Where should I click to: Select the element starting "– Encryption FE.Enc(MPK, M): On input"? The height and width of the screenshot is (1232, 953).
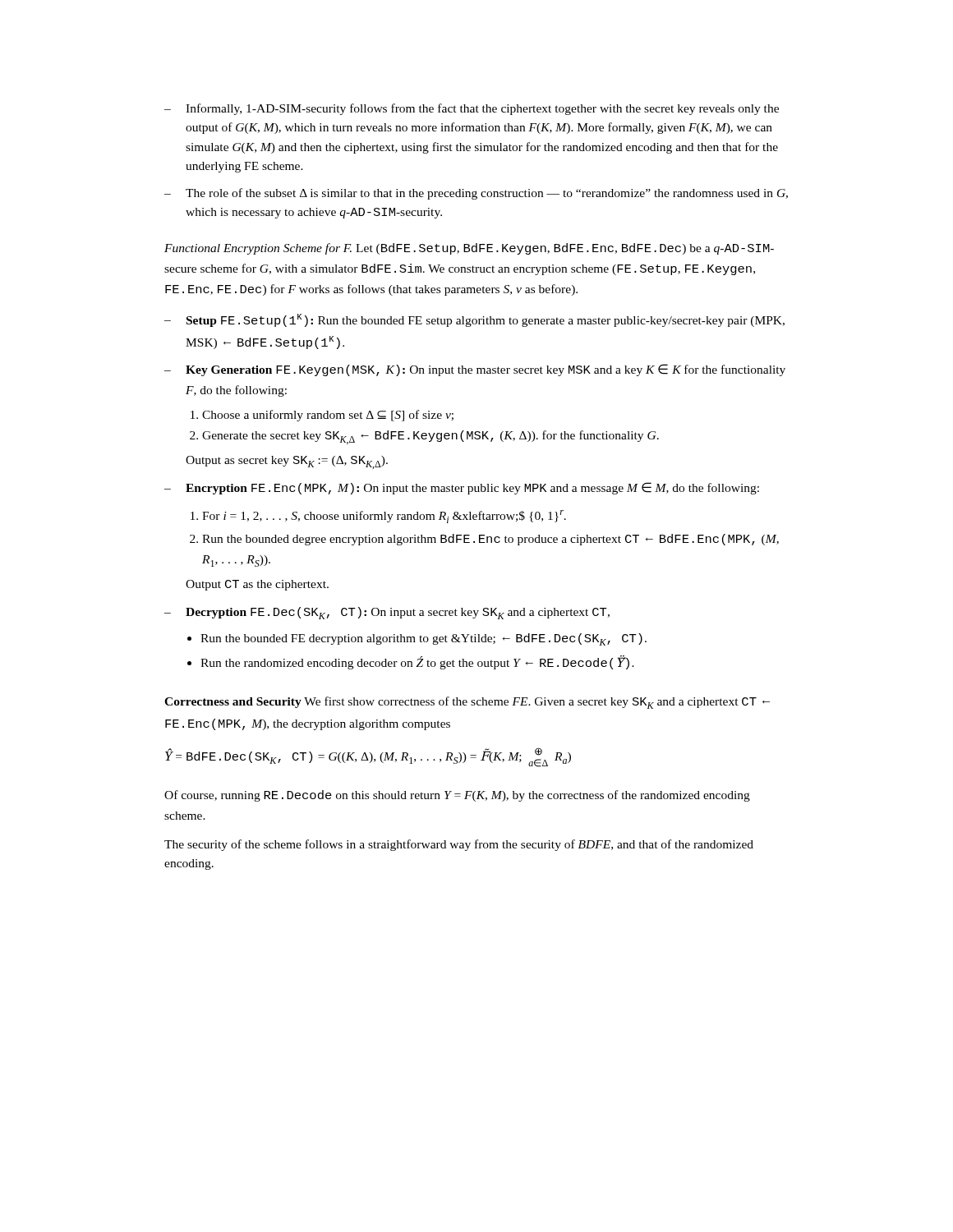476,537
